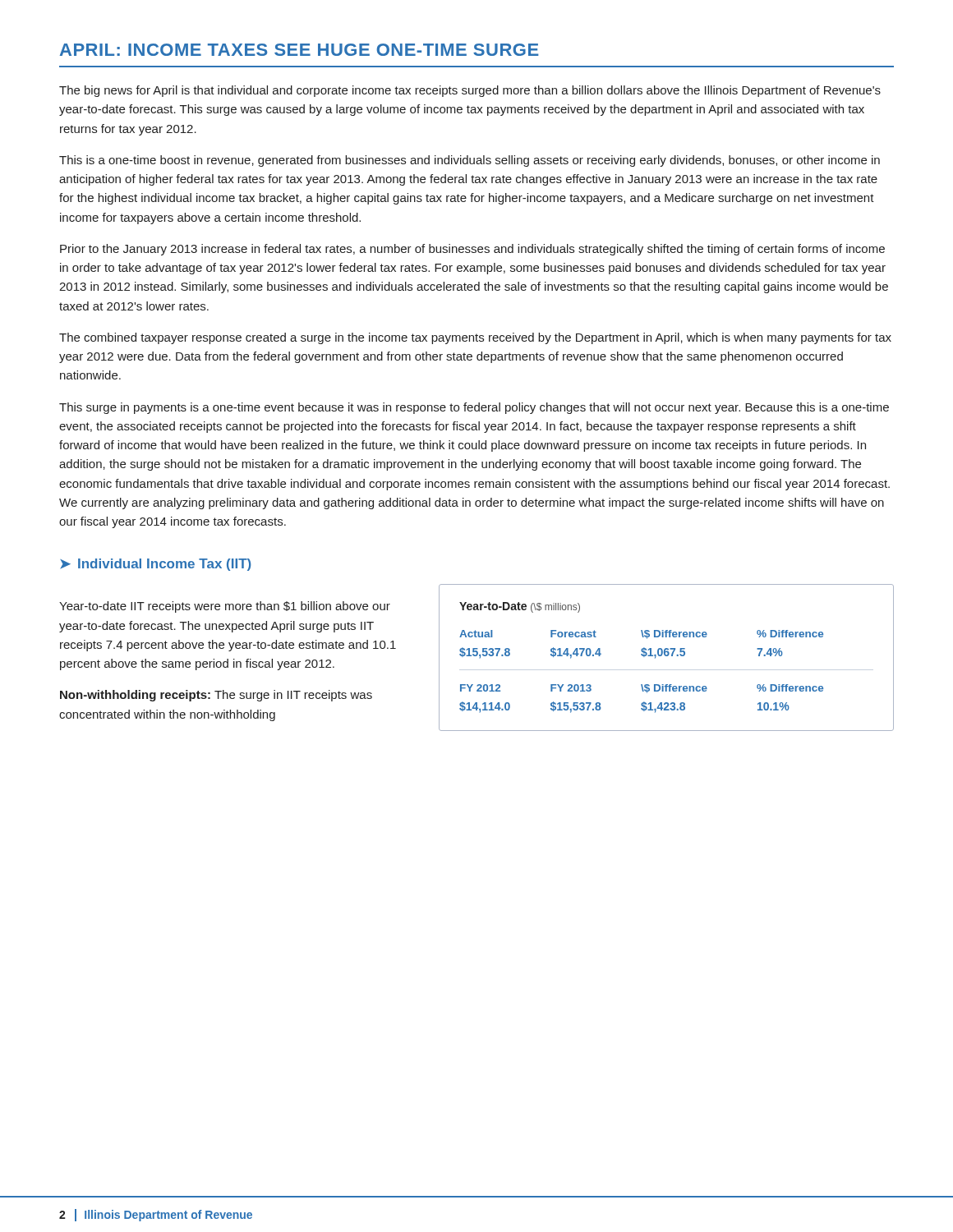The image size is (953, 1232).
Task: Select the table that reads "\$ Difference"
Action: [666, 658]
